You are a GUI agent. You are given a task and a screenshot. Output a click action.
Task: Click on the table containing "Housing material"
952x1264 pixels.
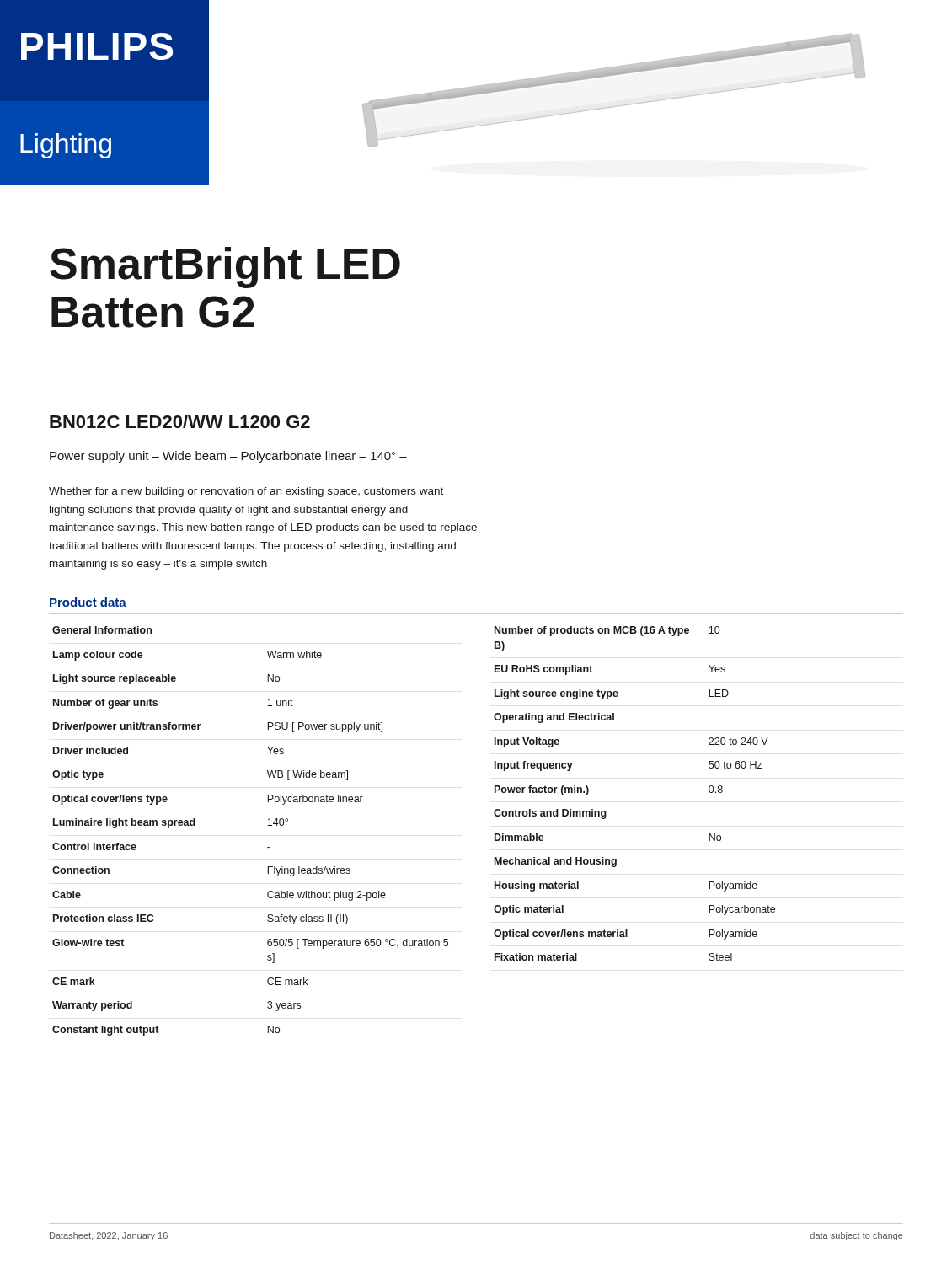[697, 795]
